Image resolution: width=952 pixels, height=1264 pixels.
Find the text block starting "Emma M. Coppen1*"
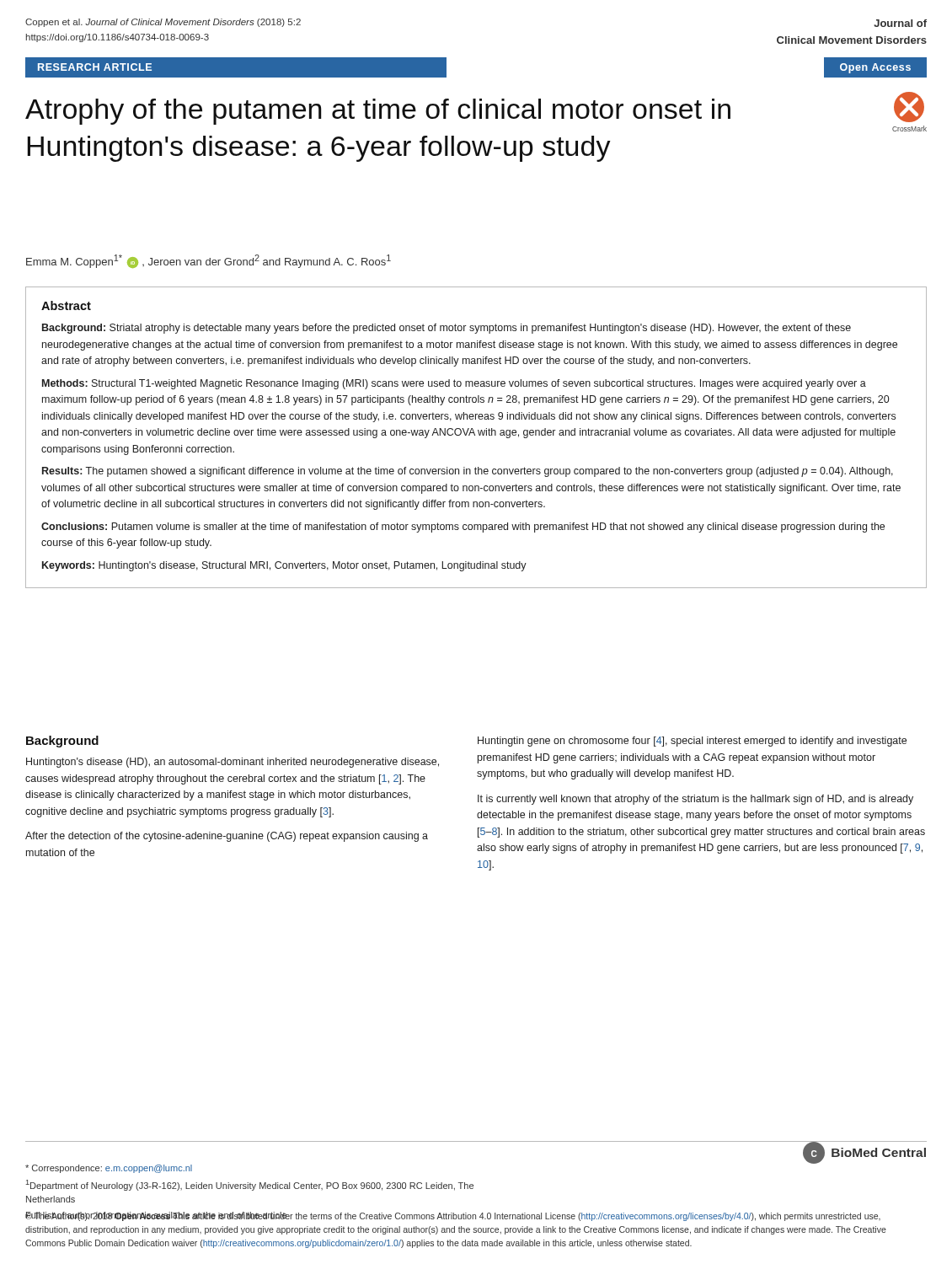(x=208, y=261)
